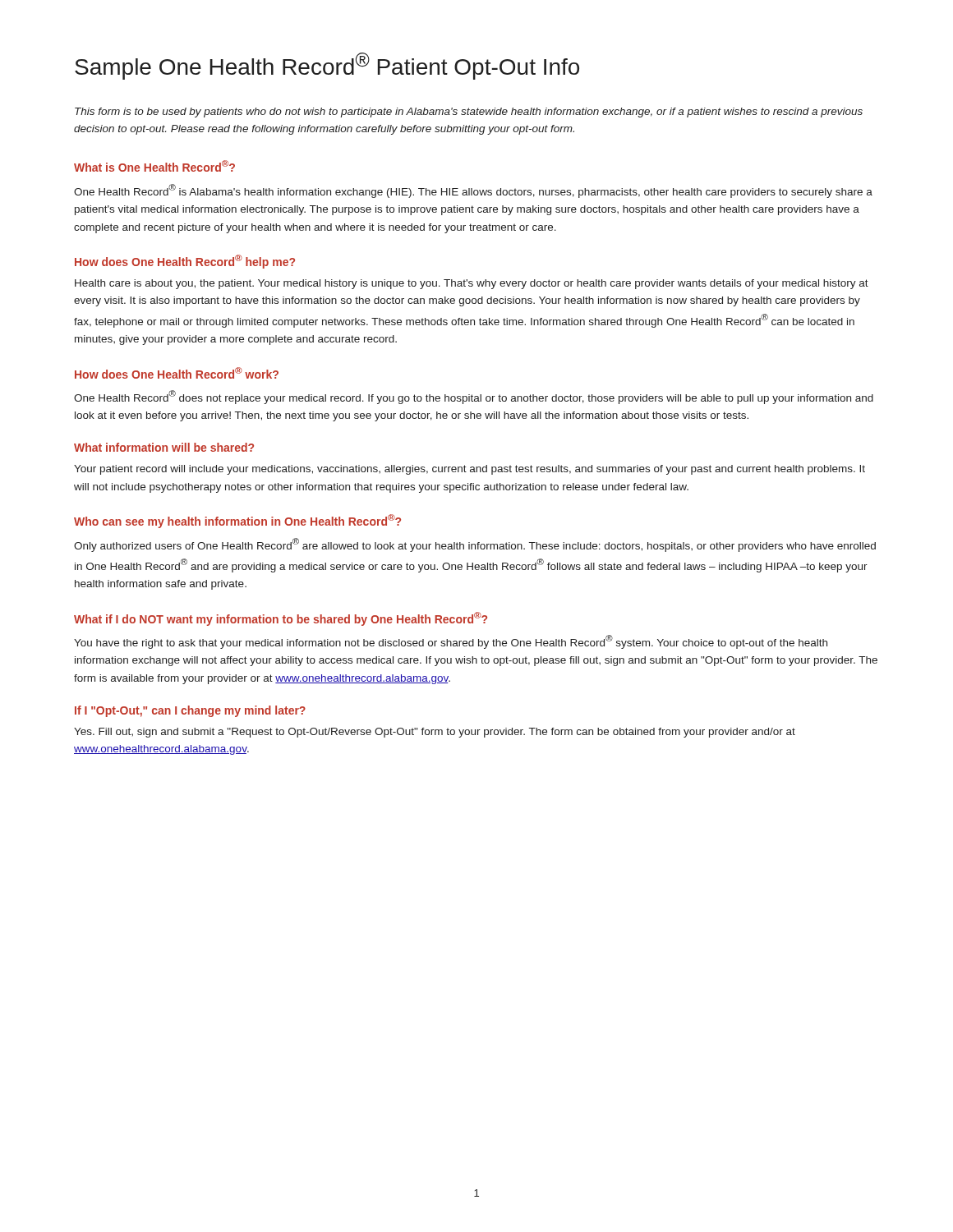Image resolution: width=953 pixels, height=1232 pixels.
Task: Find the passage starting "How does One Health Record® help"
Action: 185,260
